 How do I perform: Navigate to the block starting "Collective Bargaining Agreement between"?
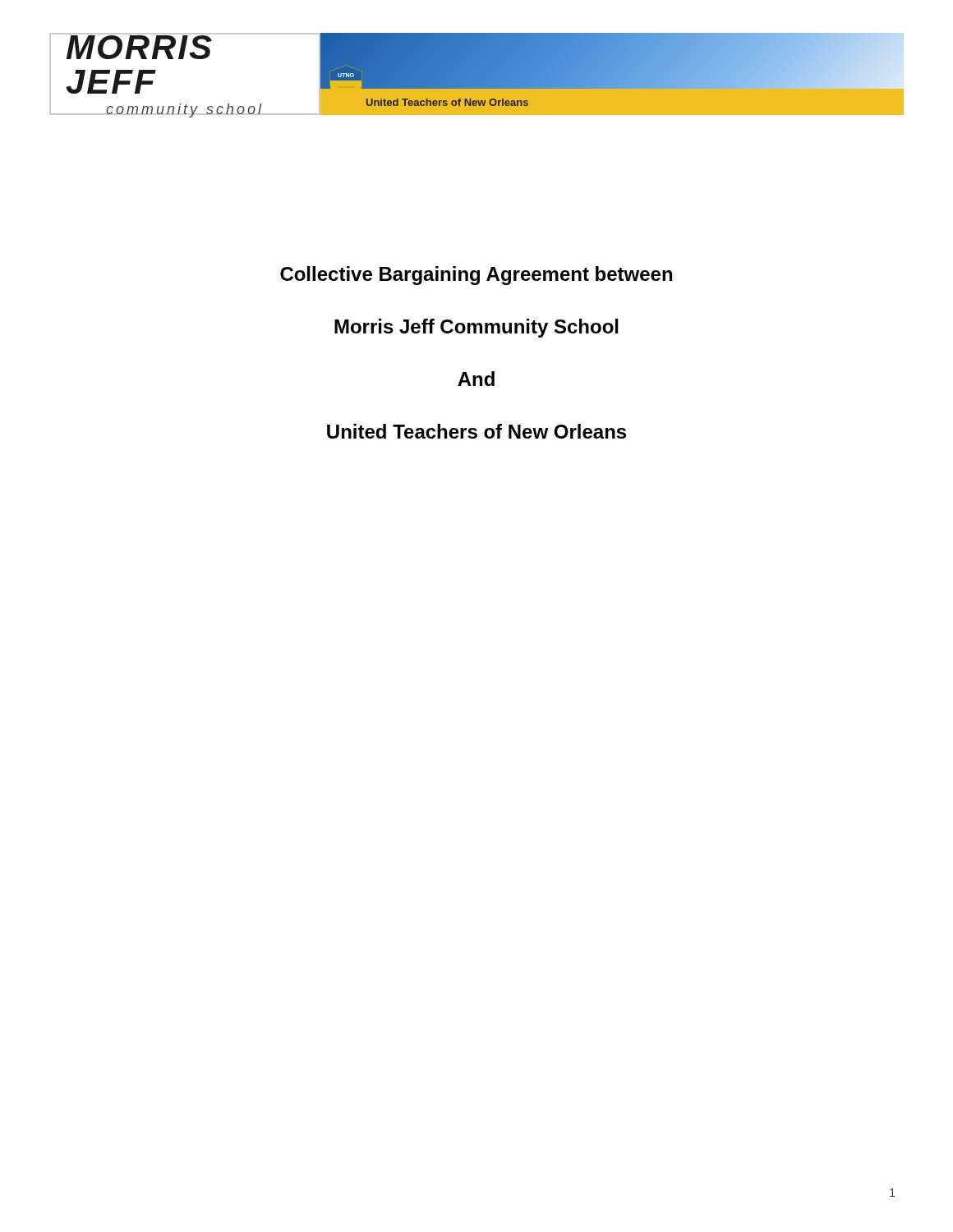tap(476, 274)
